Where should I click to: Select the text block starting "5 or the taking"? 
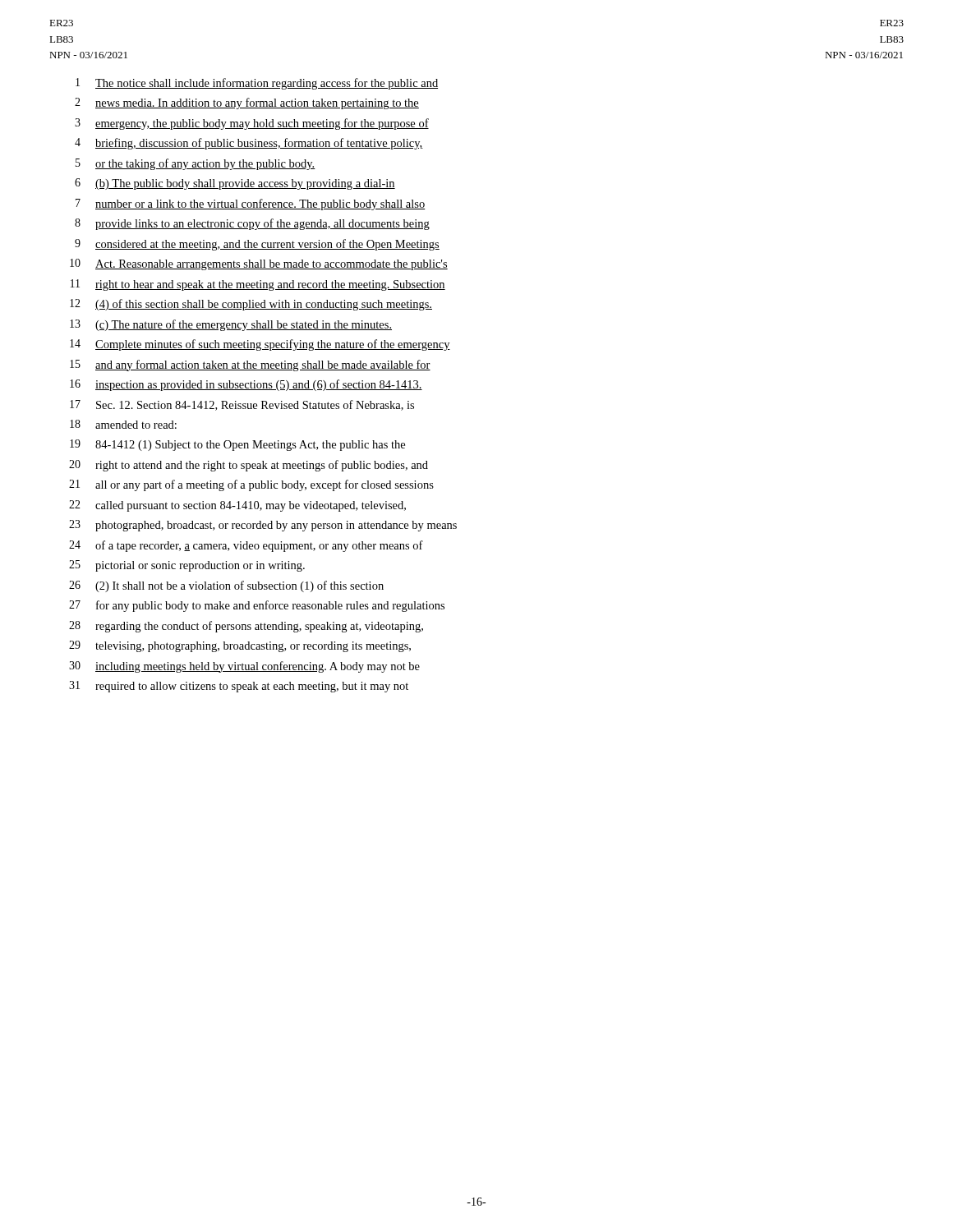(196, 164)
